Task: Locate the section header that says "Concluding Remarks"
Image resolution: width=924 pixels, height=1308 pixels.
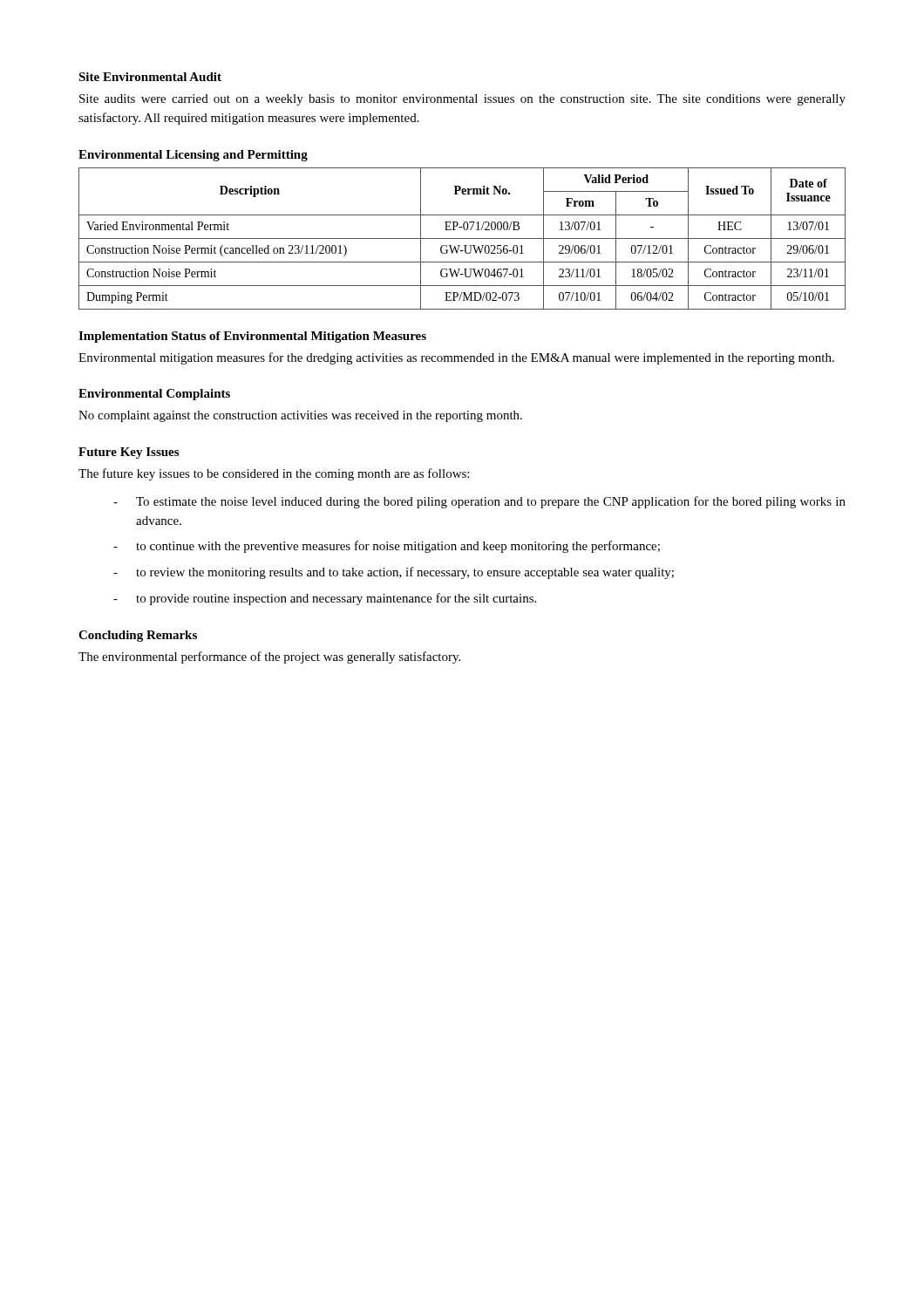Action: 138,634
